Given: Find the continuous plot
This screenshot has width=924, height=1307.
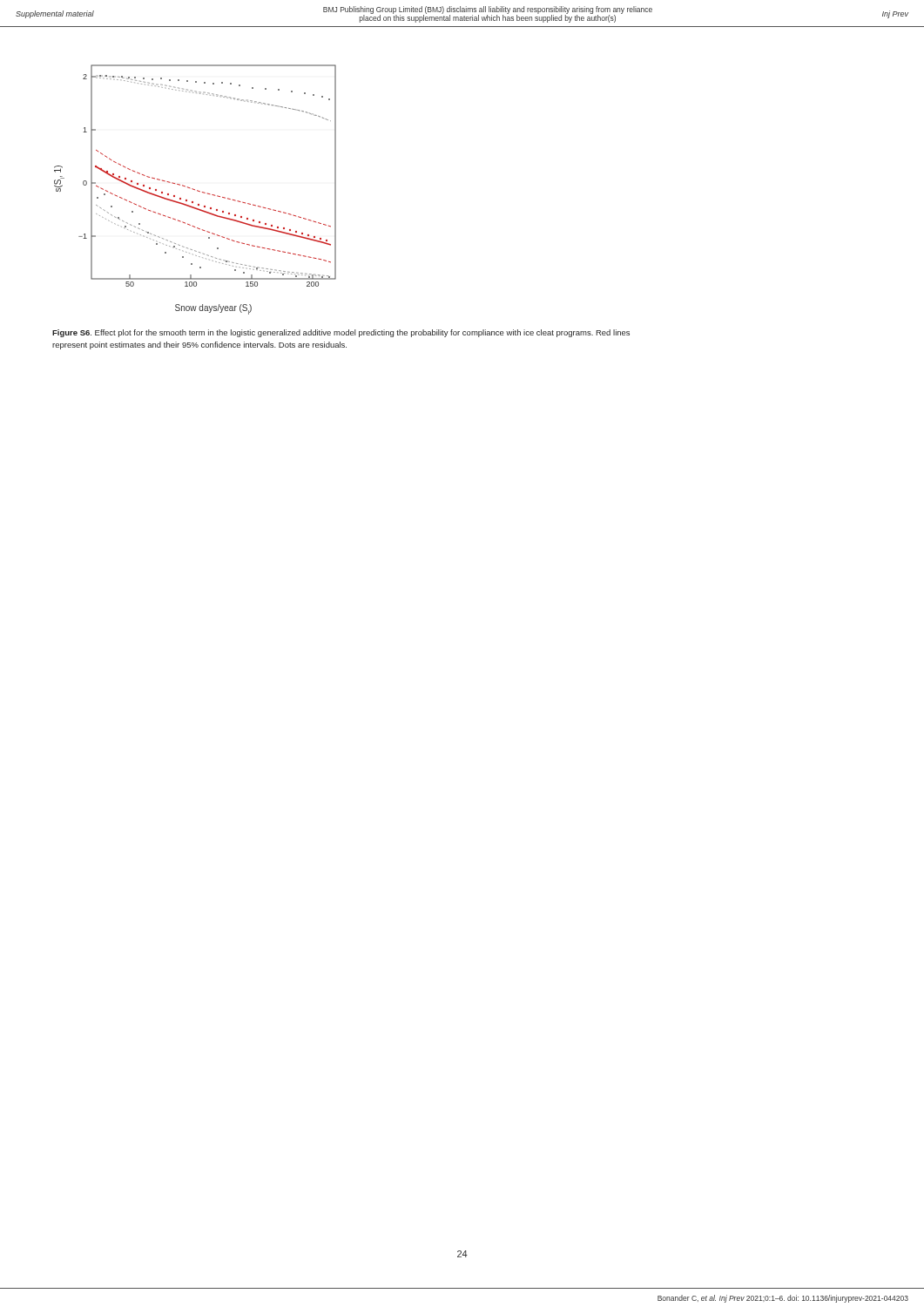Looking at the screenshot, I should coord(200,187).
